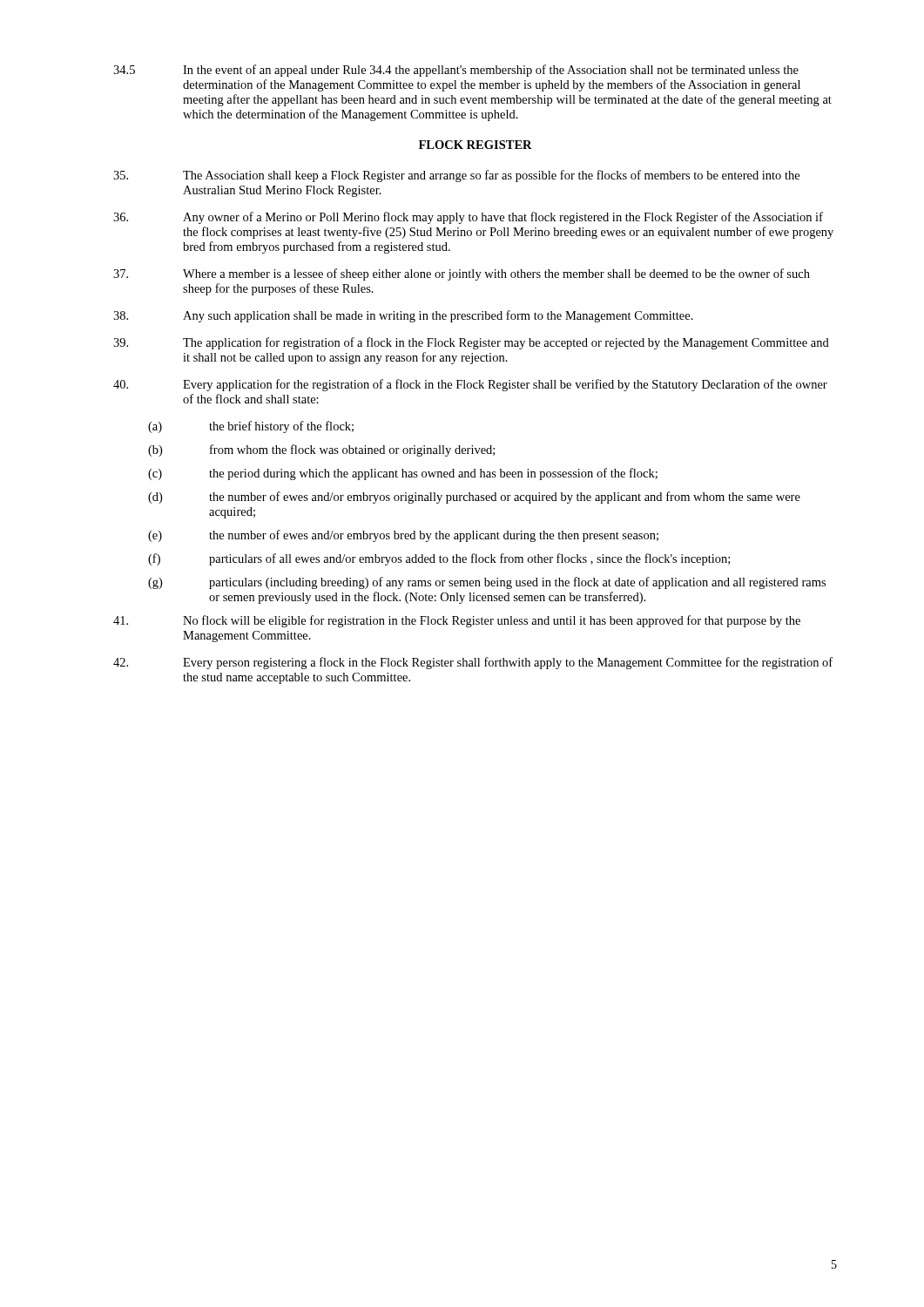Click on the list item with the text "42. Every person registering a flock in the"
This screenshot has width=924, height=1307.
[475, 670]
